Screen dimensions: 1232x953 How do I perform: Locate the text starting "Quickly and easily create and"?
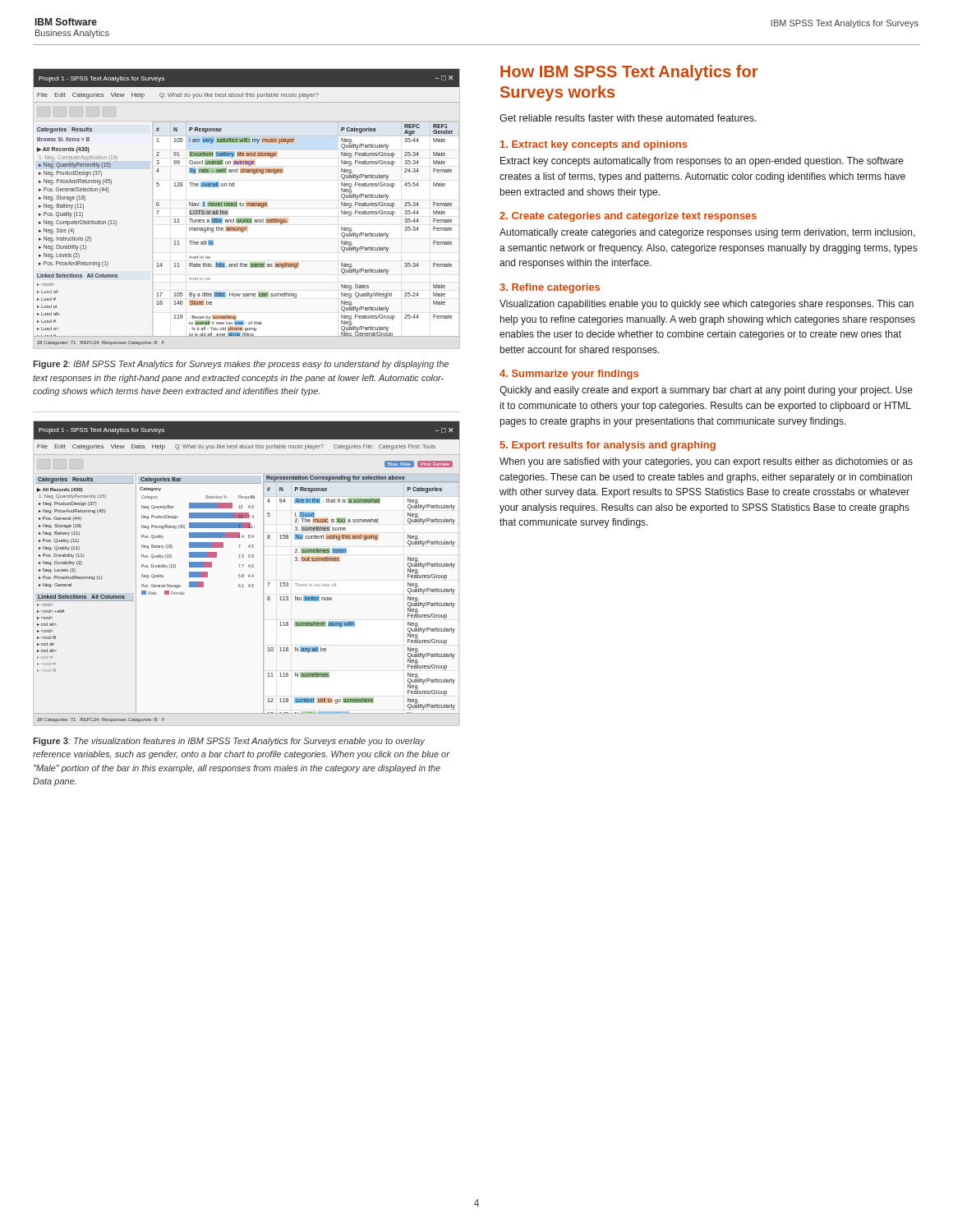(706, 406)
